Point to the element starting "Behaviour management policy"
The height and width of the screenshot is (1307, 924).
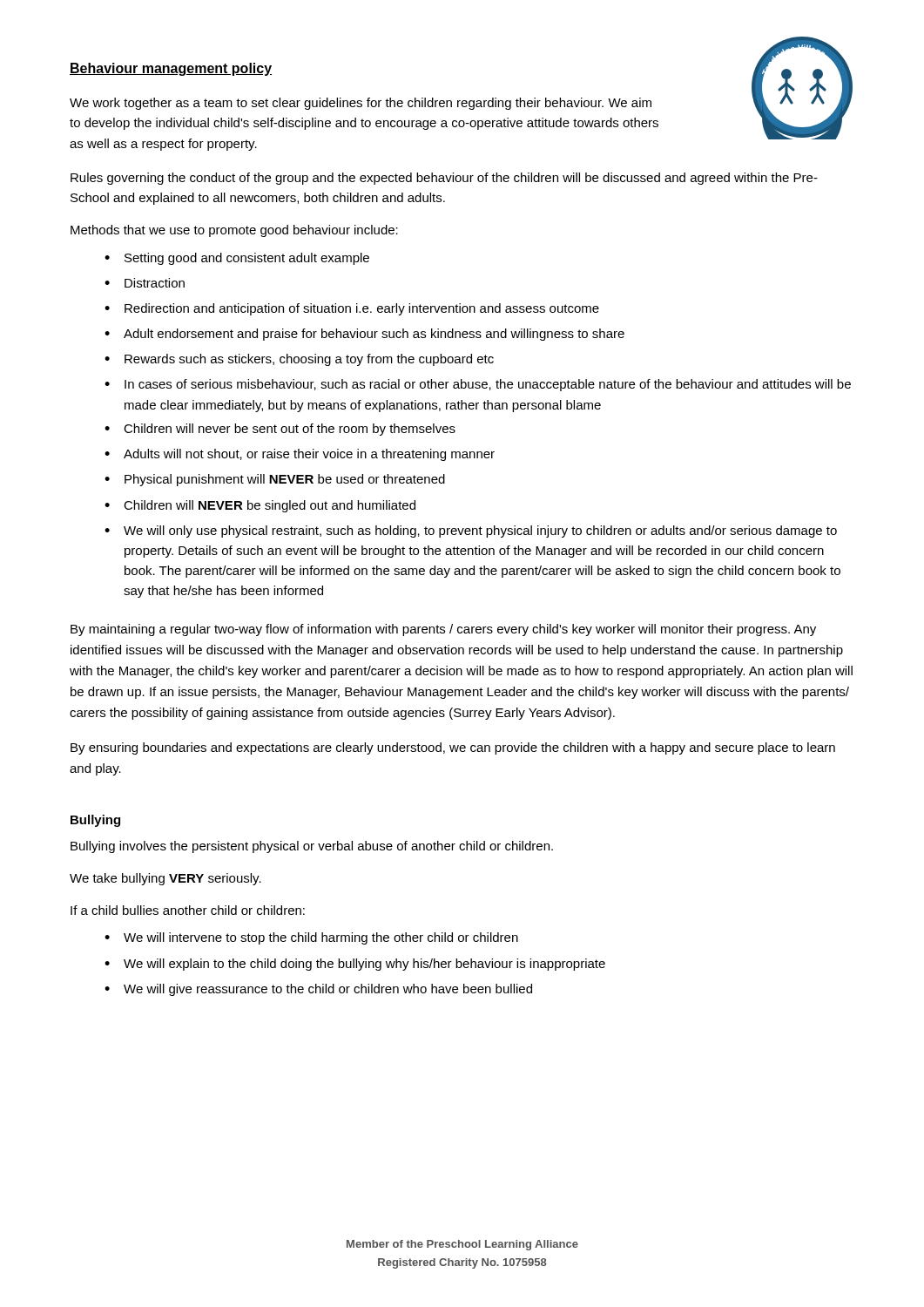(x=171, y=68)
